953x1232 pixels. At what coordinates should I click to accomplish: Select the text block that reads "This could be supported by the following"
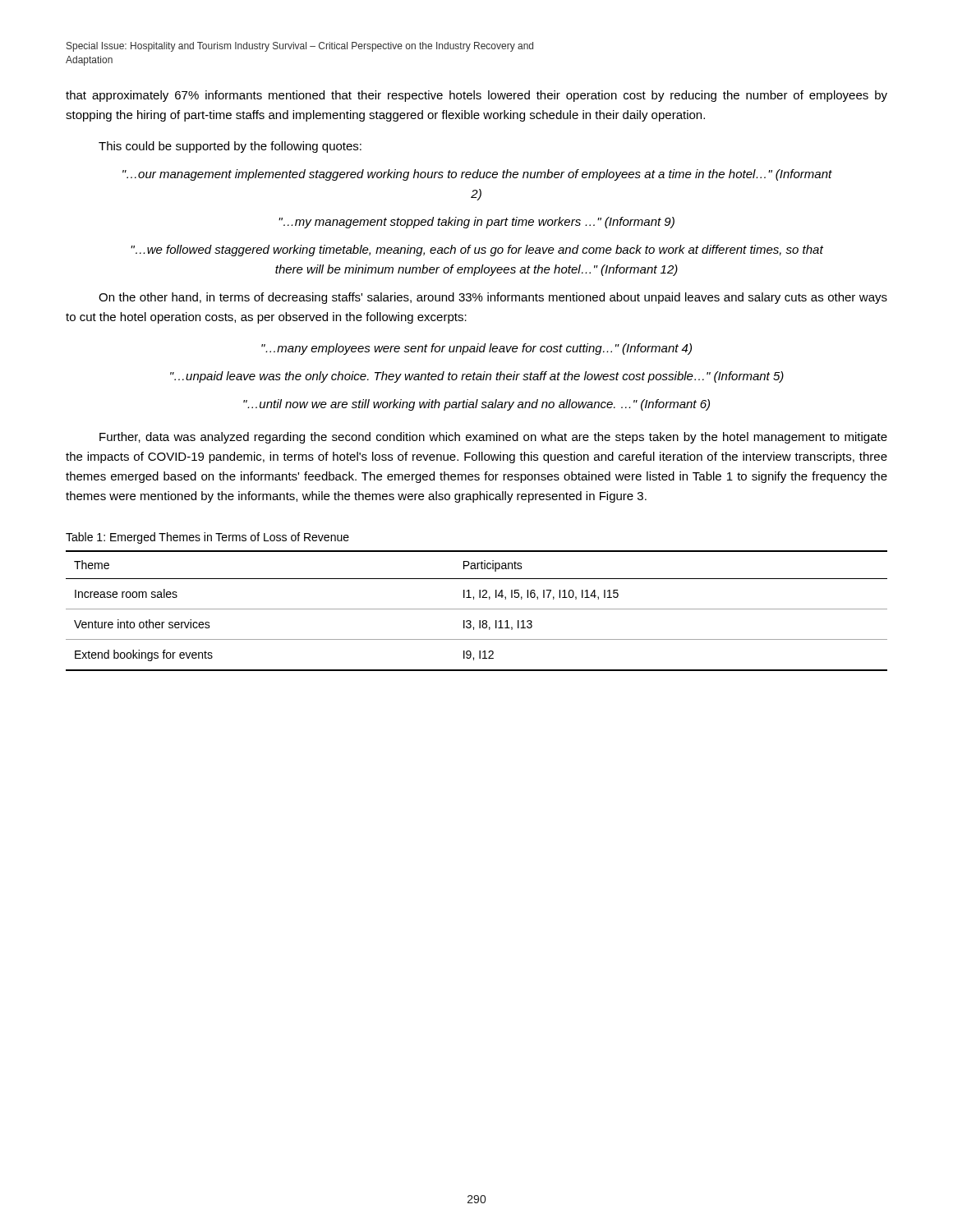pyautogui.click(x=230, y=145)
